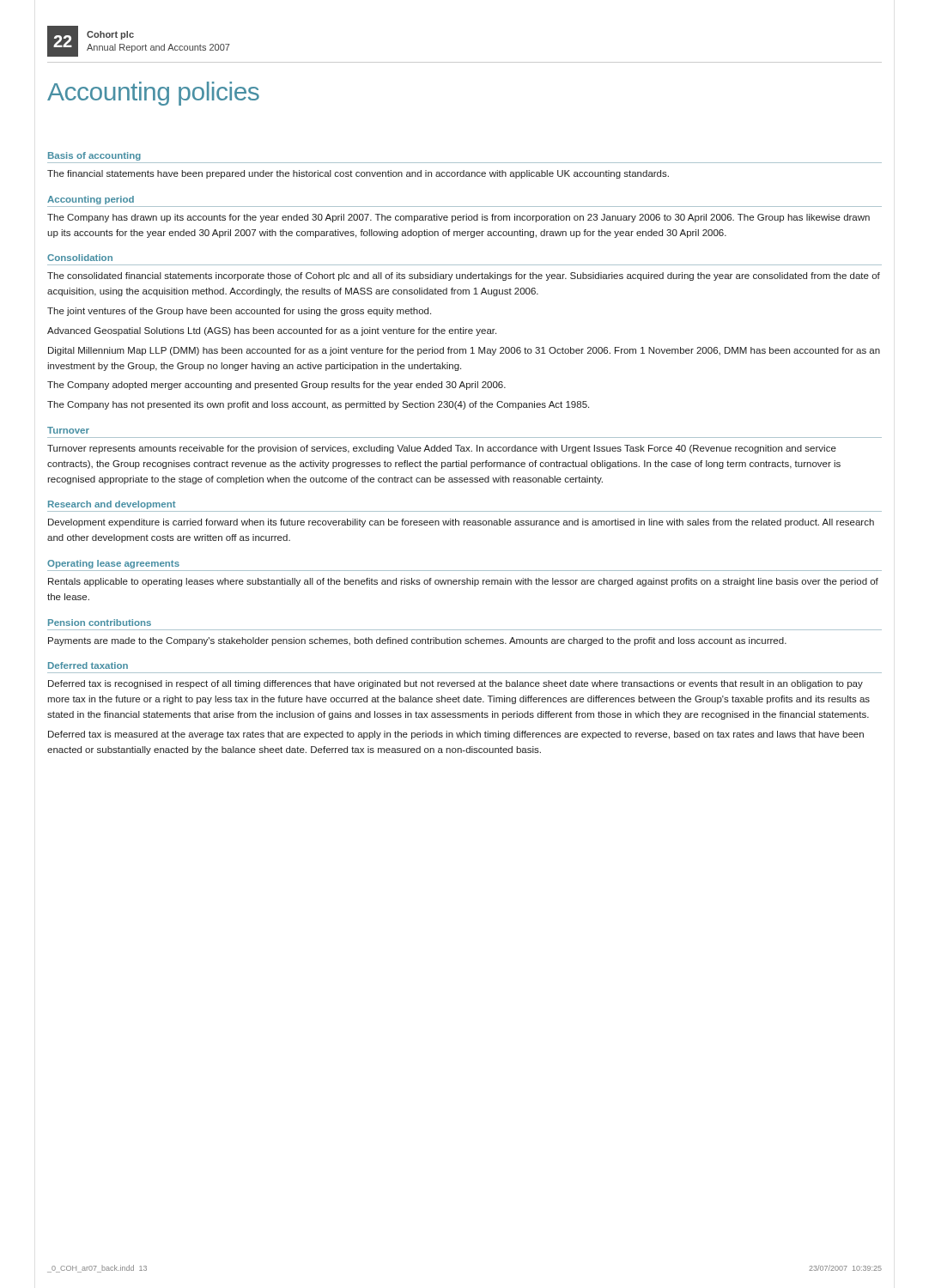
Task: Click on the section header with the text "Deferred taxation"
Action: click(x=88, y=666)
